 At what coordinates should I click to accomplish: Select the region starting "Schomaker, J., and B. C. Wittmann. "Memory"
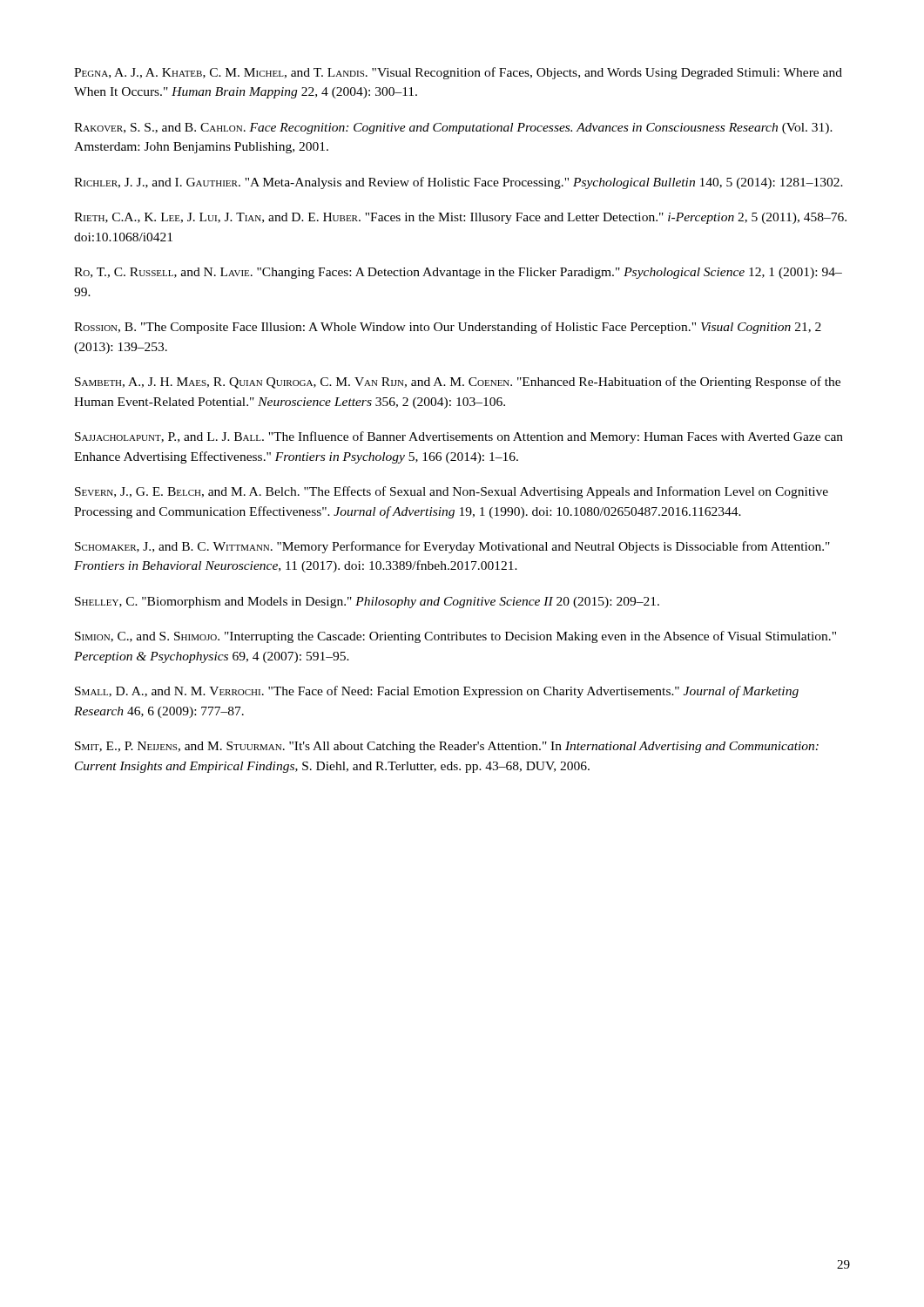462,556
